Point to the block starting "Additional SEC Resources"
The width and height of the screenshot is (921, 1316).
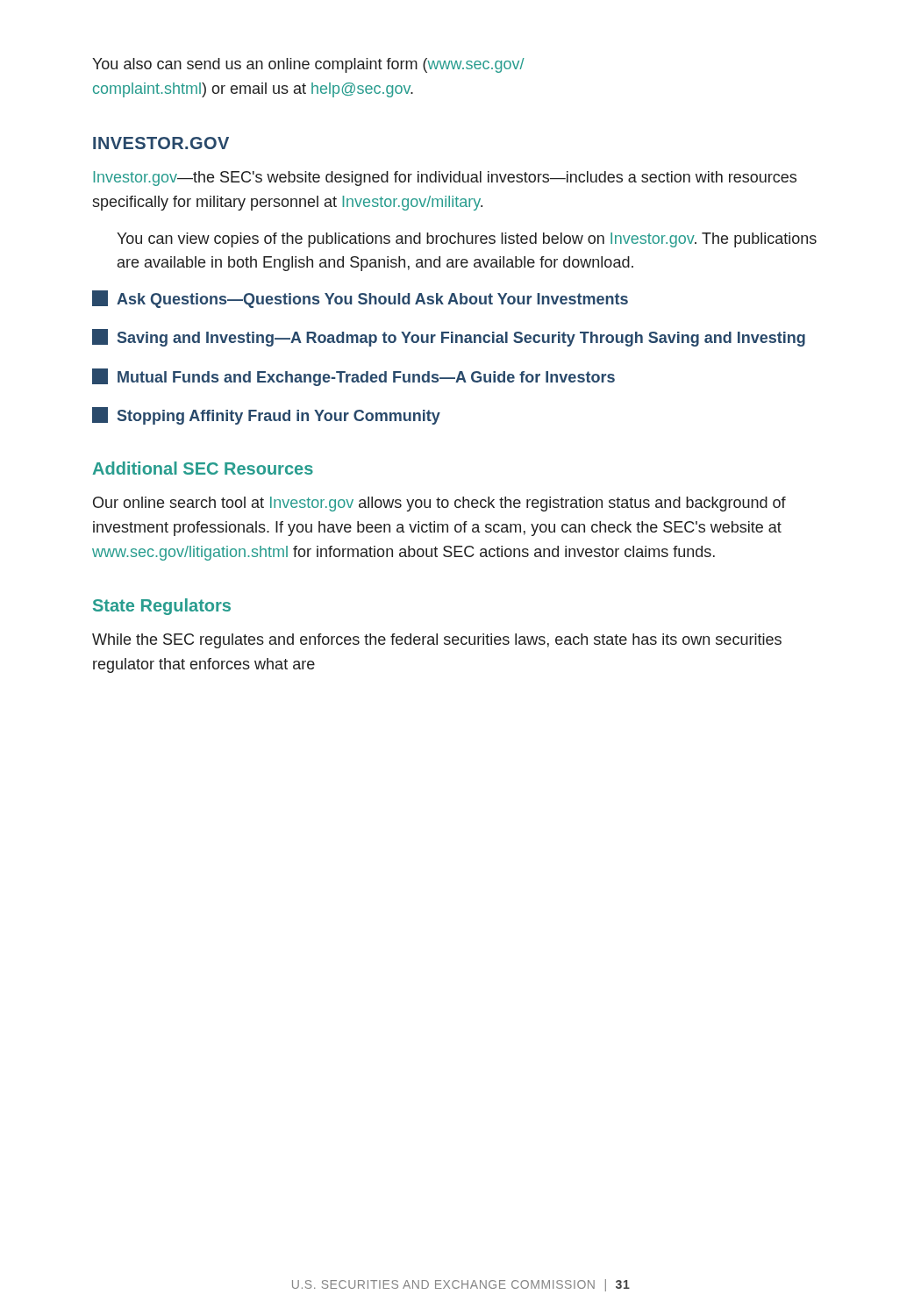pyautogui.click(x=203, y=468)
